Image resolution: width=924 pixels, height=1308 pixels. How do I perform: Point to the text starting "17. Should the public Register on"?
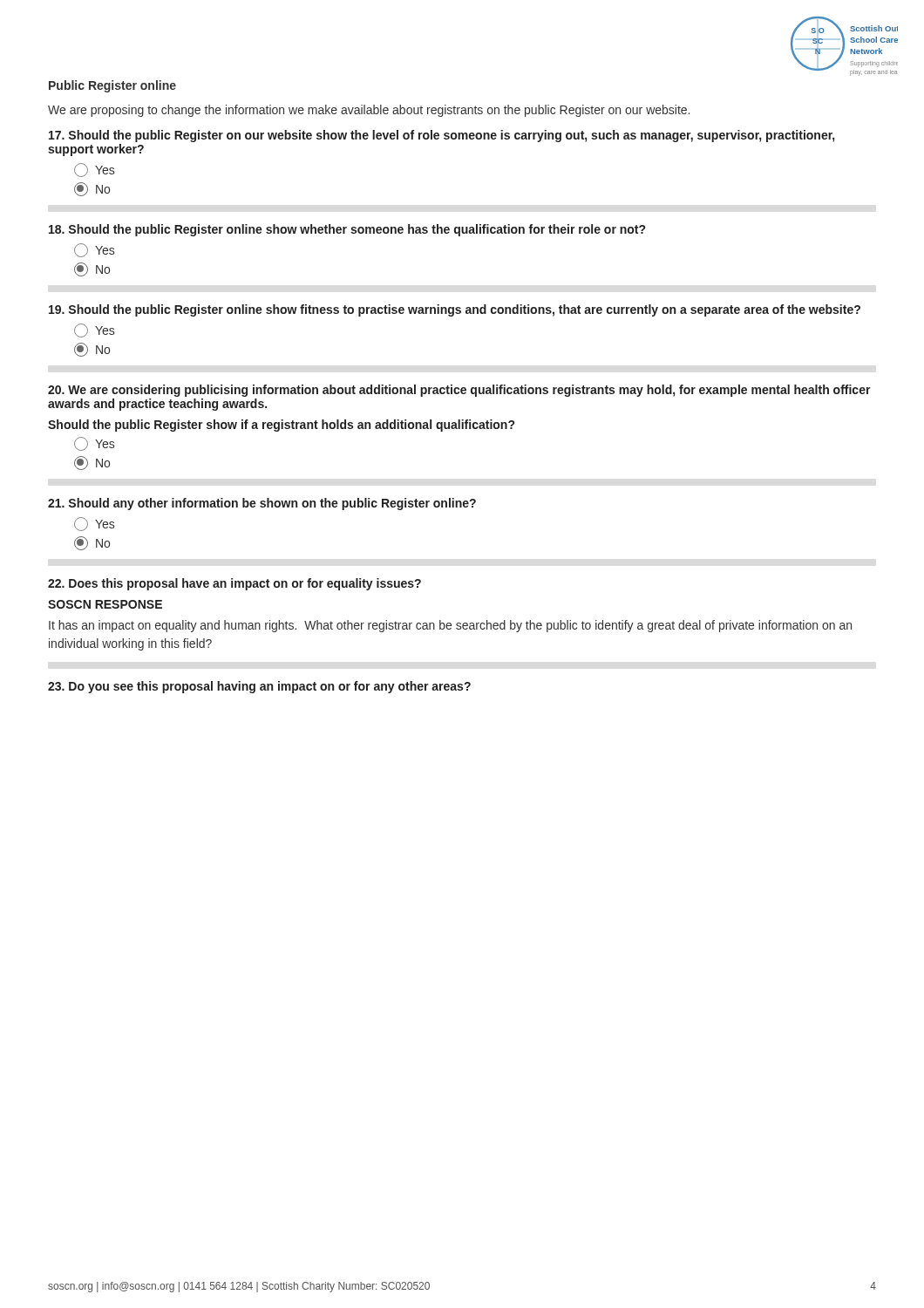[442, 142]
